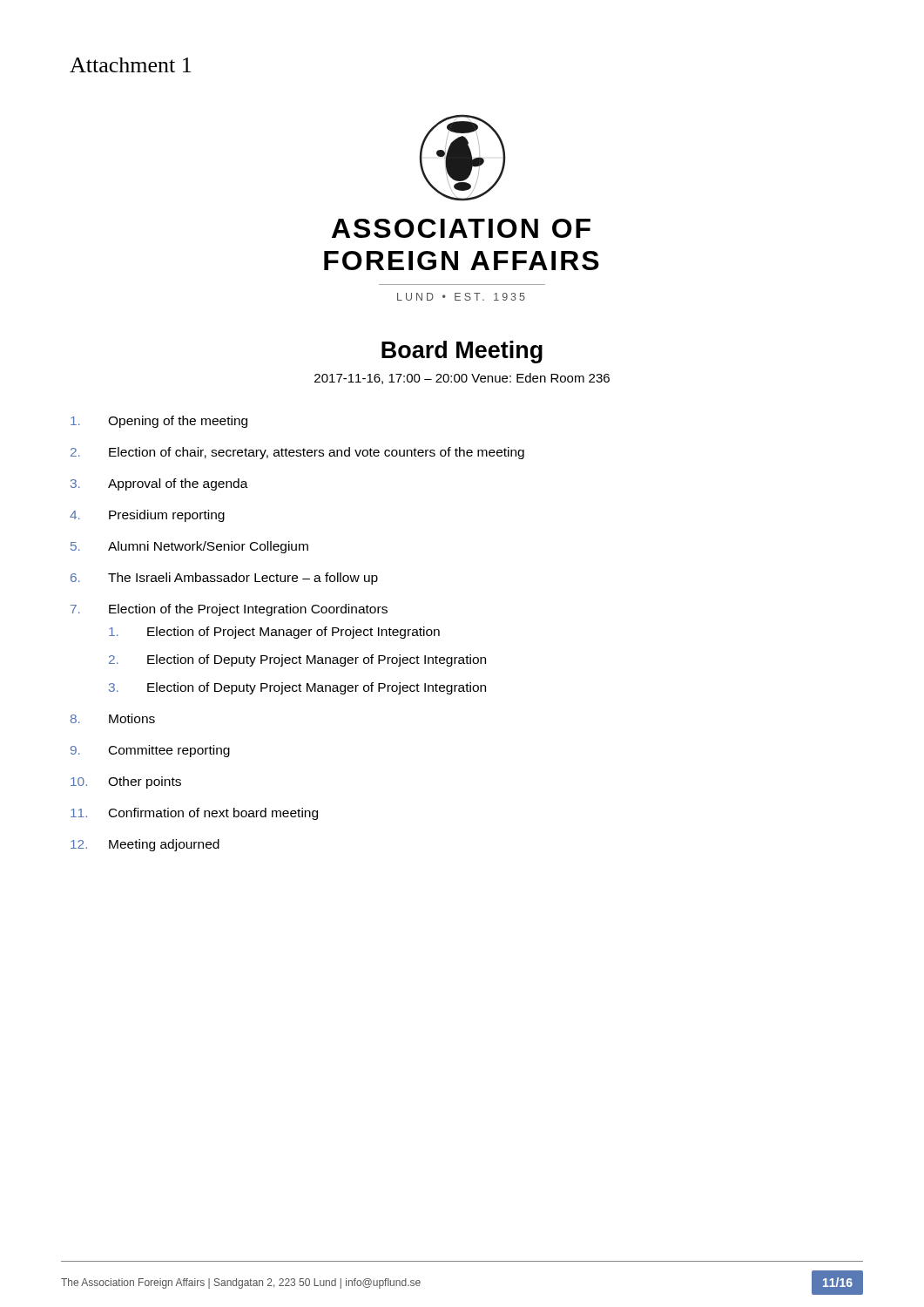Point to the passage starting "9. Committee reporting"
924x1307 pixels.
pyautogui.click(x=150, y=750)
